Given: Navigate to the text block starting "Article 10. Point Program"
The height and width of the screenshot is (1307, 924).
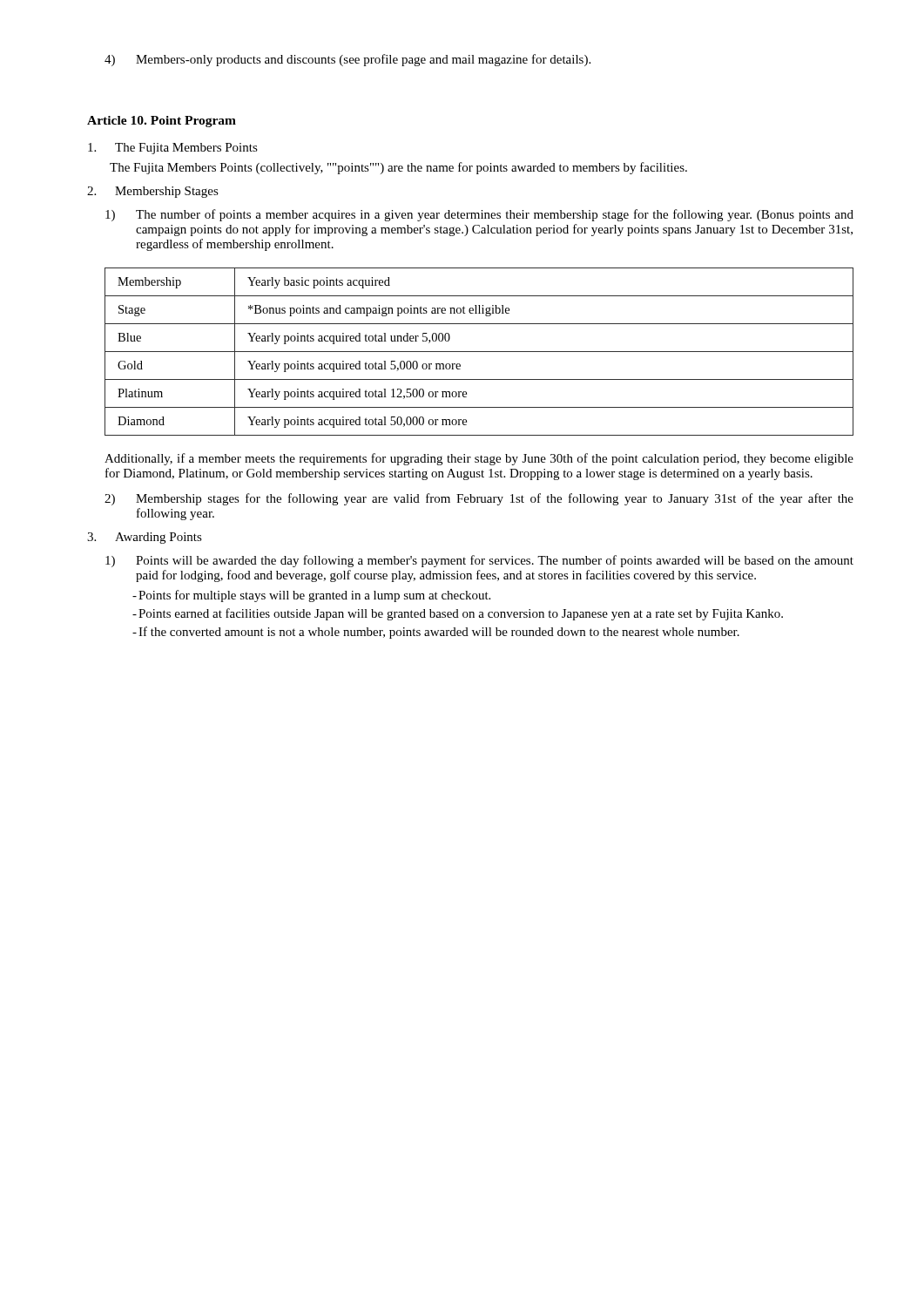Looking at the screenshot, I should pyautogui.click(x=162, y=120).
